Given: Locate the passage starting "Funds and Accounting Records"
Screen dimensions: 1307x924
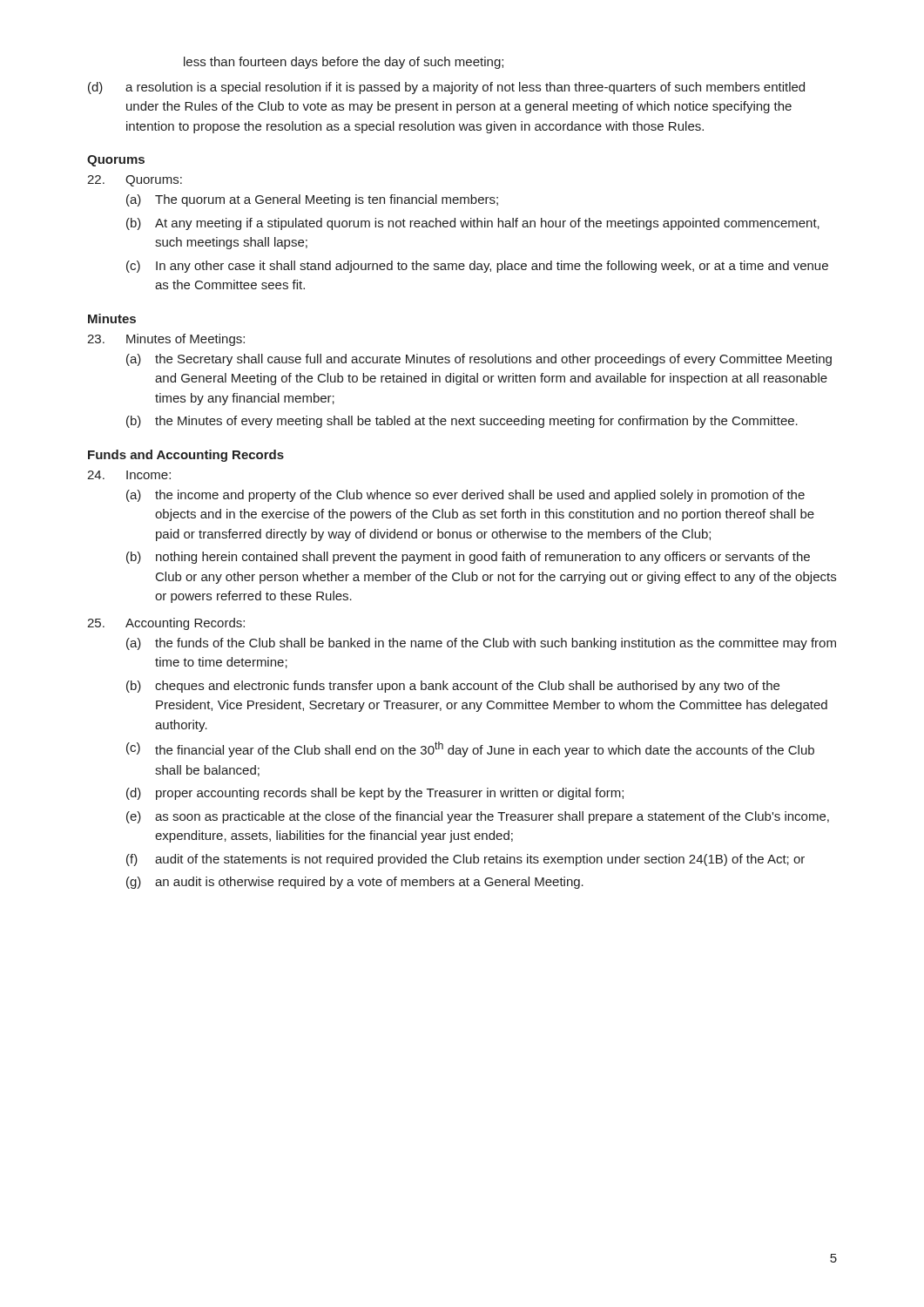Looking at the screenshot, I should click(x=186, y=454).
